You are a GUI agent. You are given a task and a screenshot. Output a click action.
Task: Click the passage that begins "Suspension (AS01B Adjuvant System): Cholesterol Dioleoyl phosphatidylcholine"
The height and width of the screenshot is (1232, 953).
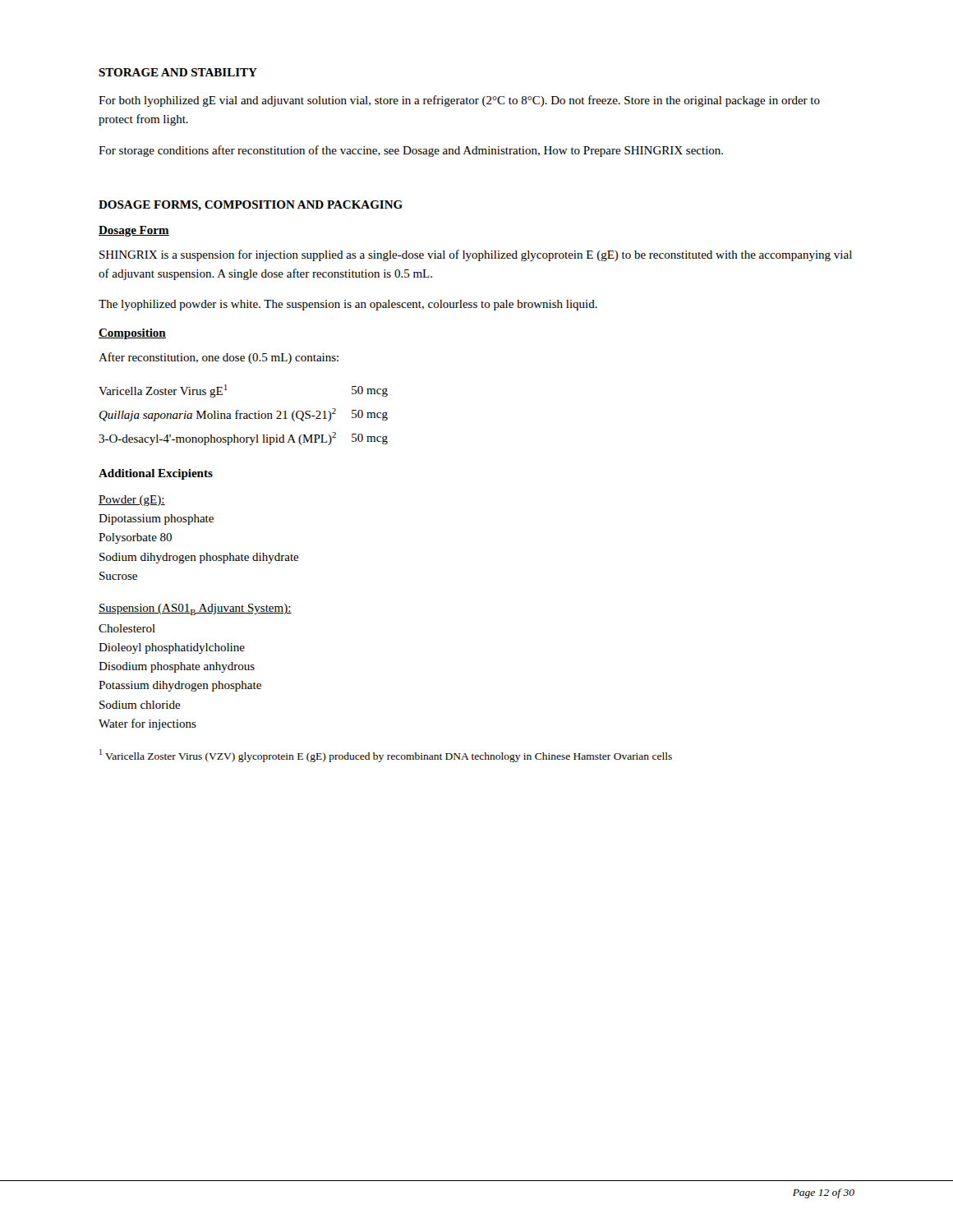(x=195, y=609)
